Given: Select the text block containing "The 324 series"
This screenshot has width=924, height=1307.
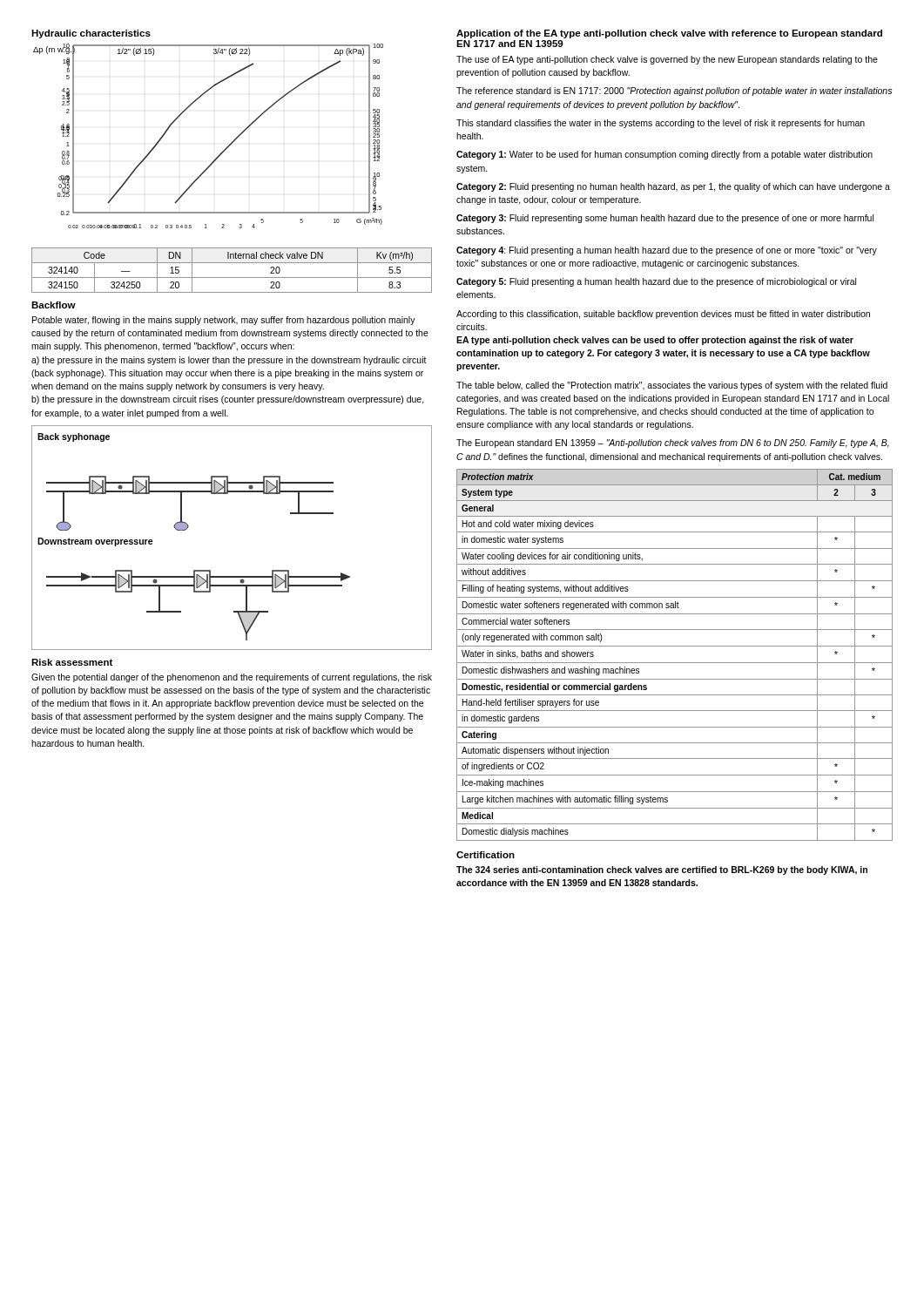Looking at the screenshot, I should [662, 876].
